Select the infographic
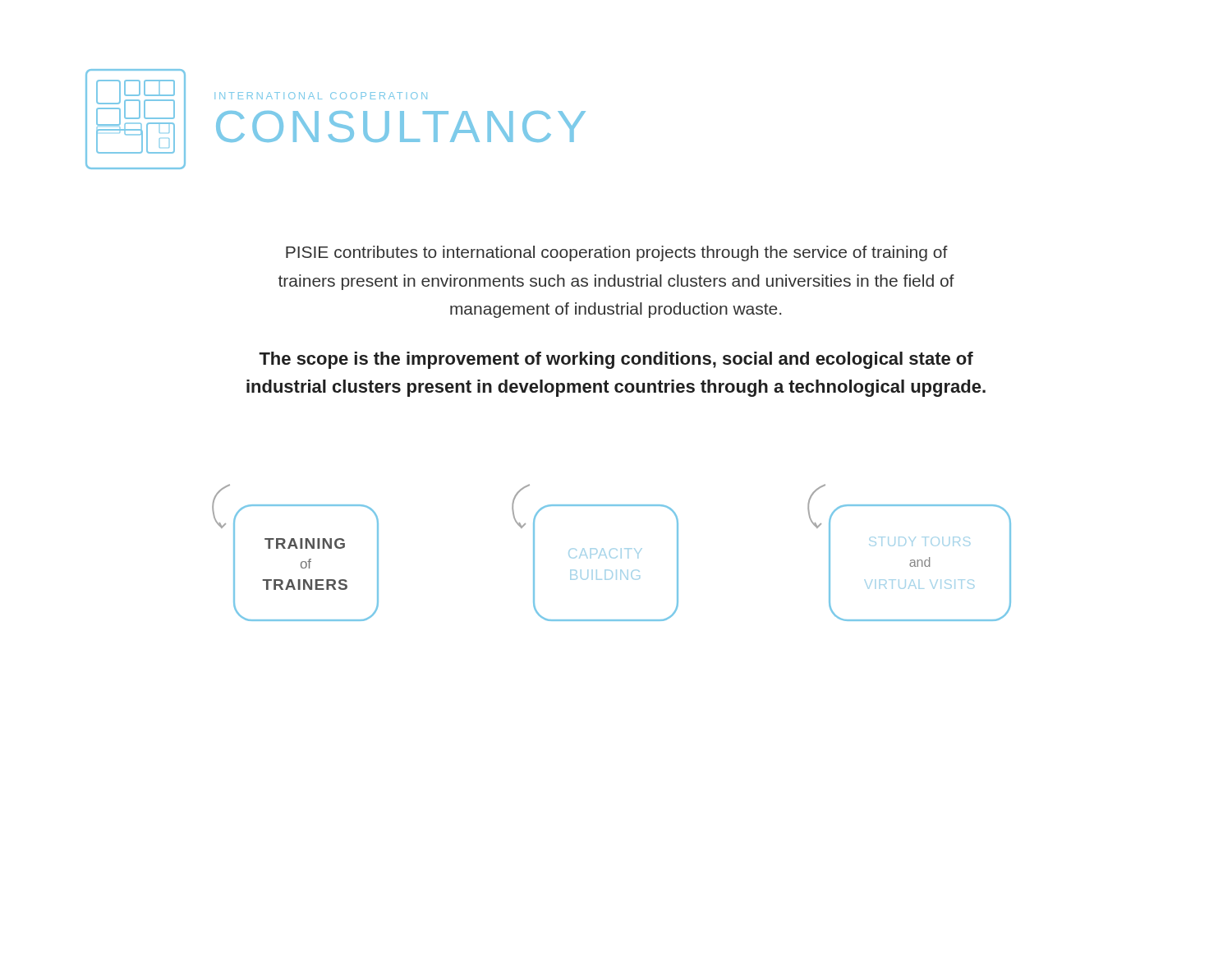 click(x=616, y=559)
